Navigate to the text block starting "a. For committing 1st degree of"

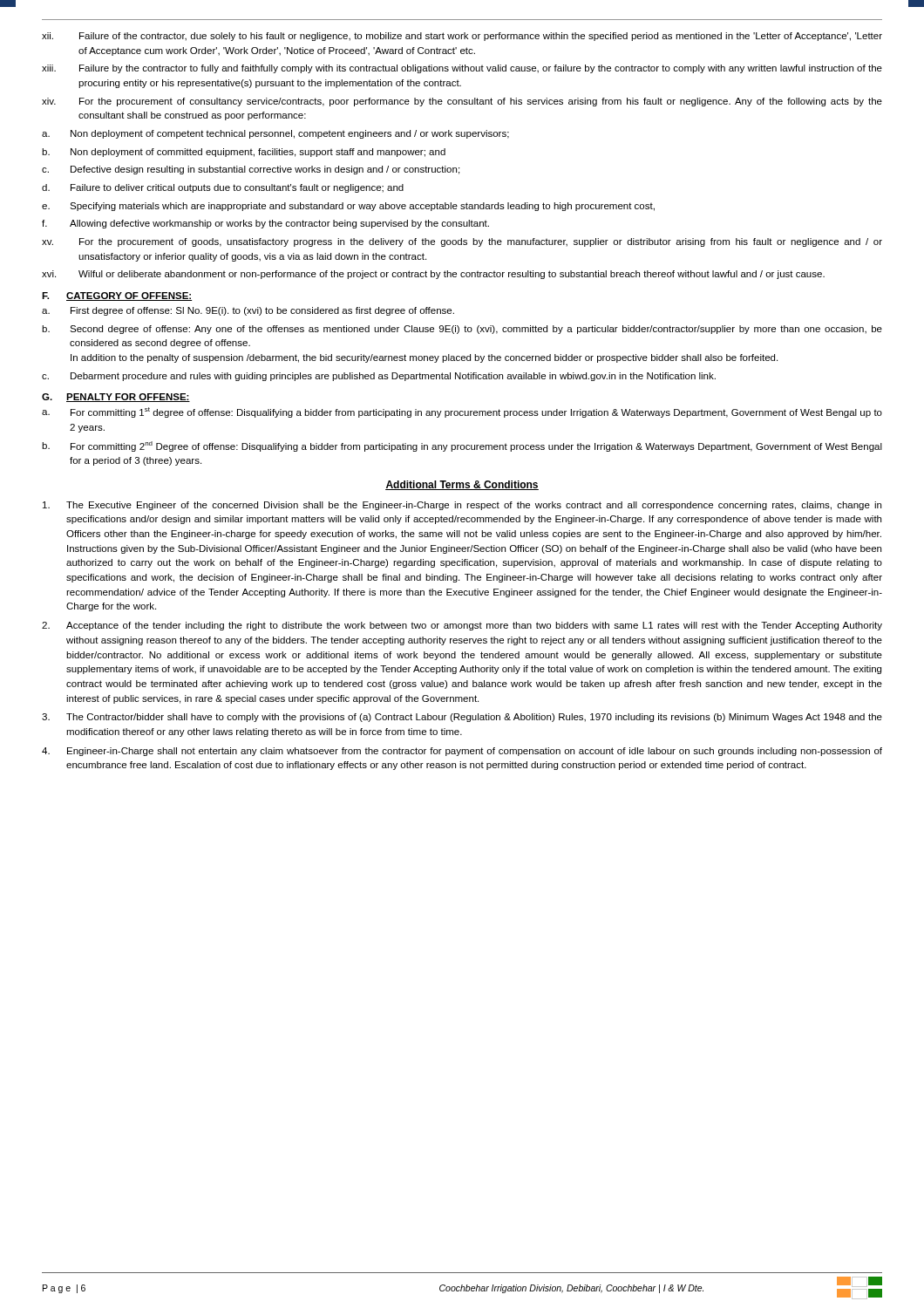[462, 420]
